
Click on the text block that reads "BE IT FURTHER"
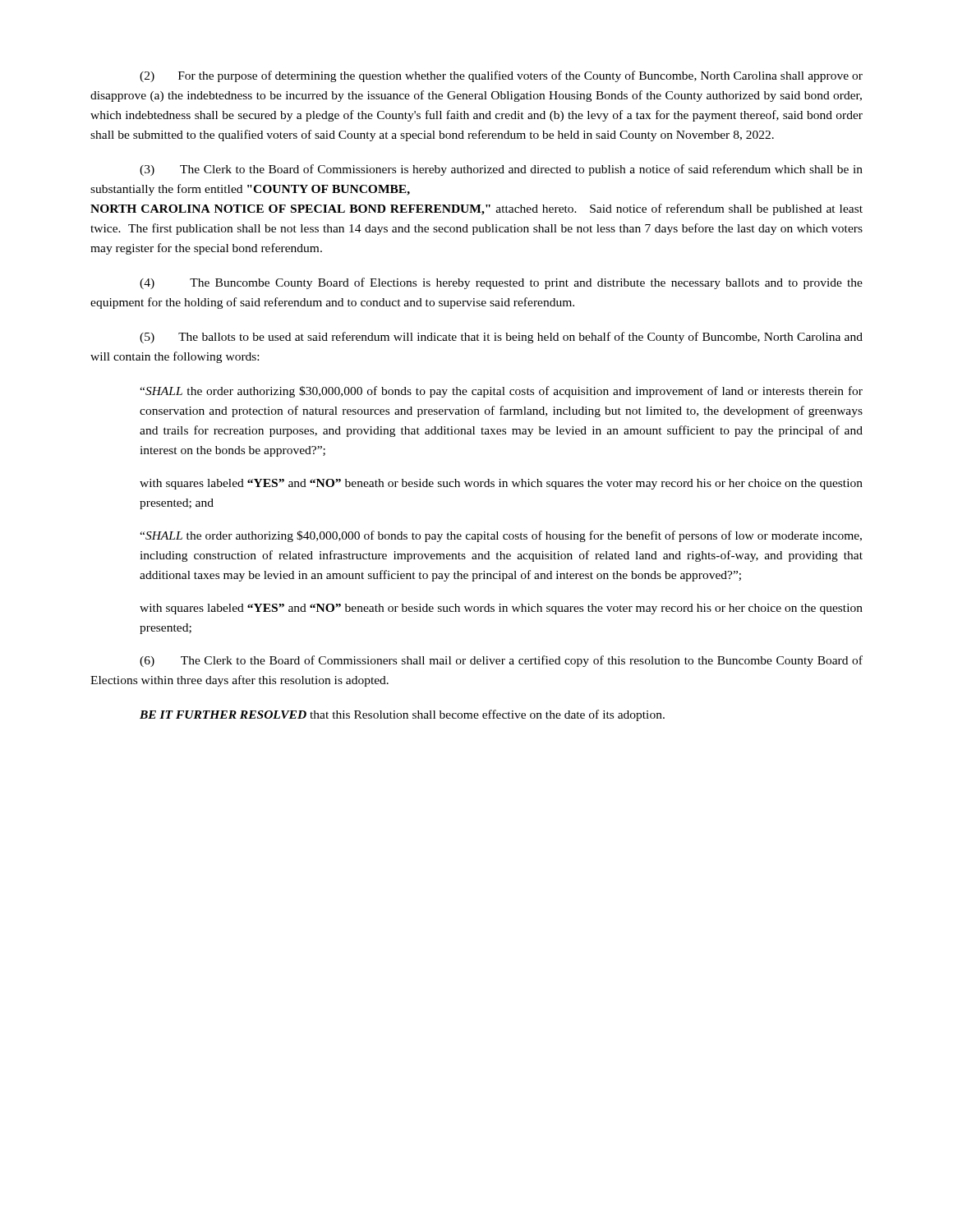pos(402,714)
